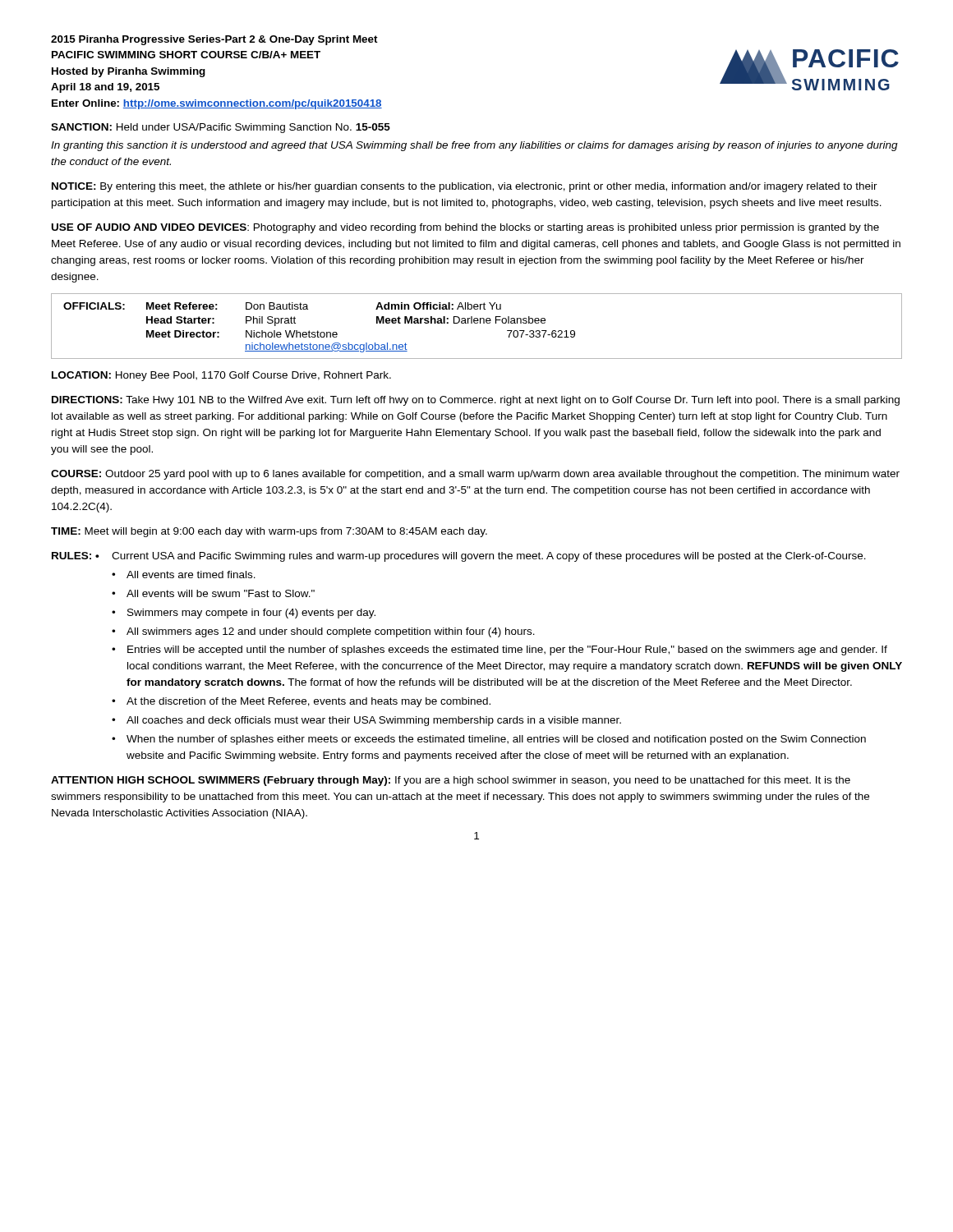Find the list item with the text "• At the"
953x1232 pixels.
coord(302,702)
